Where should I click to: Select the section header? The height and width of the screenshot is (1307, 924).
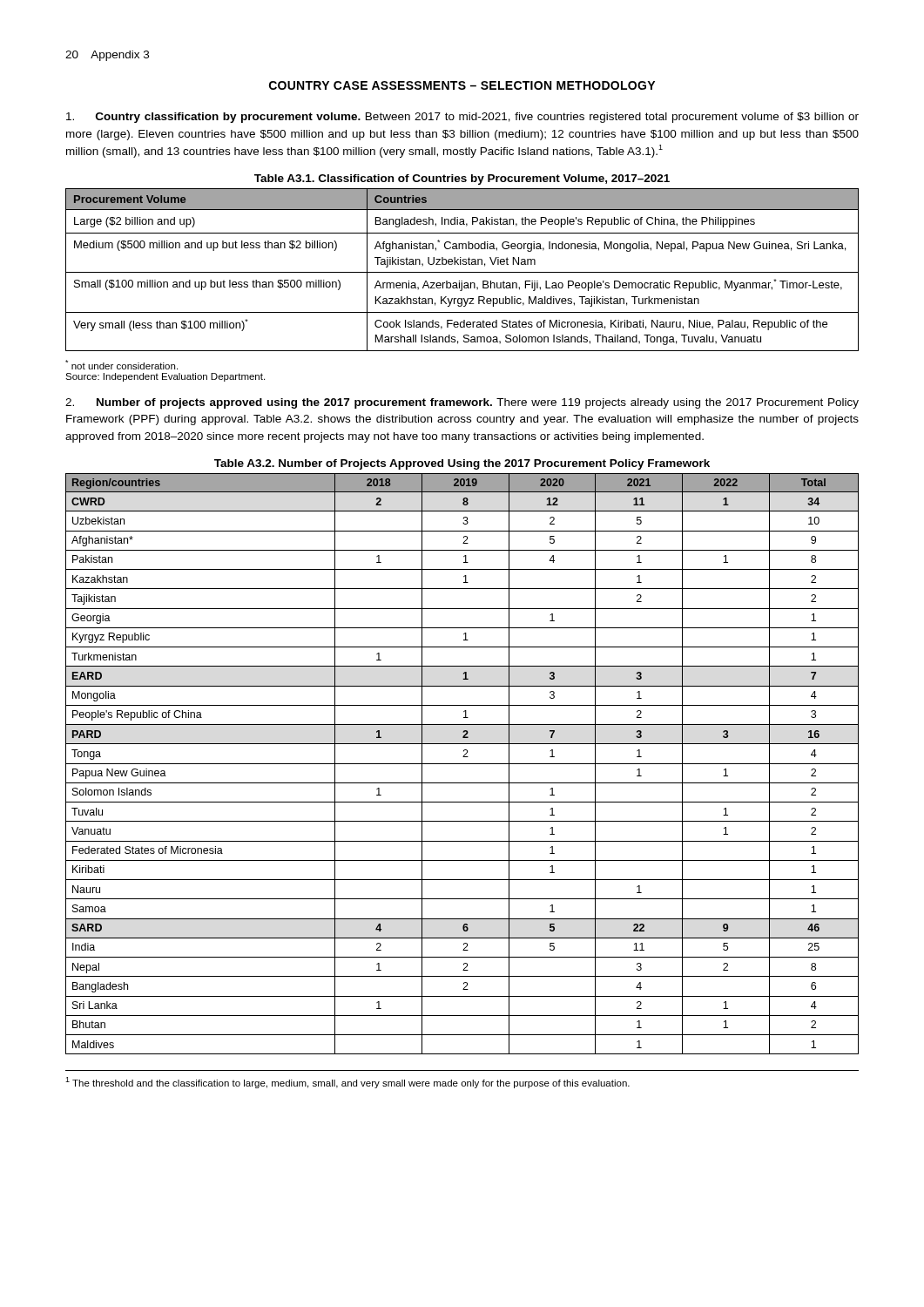point(462,85)
